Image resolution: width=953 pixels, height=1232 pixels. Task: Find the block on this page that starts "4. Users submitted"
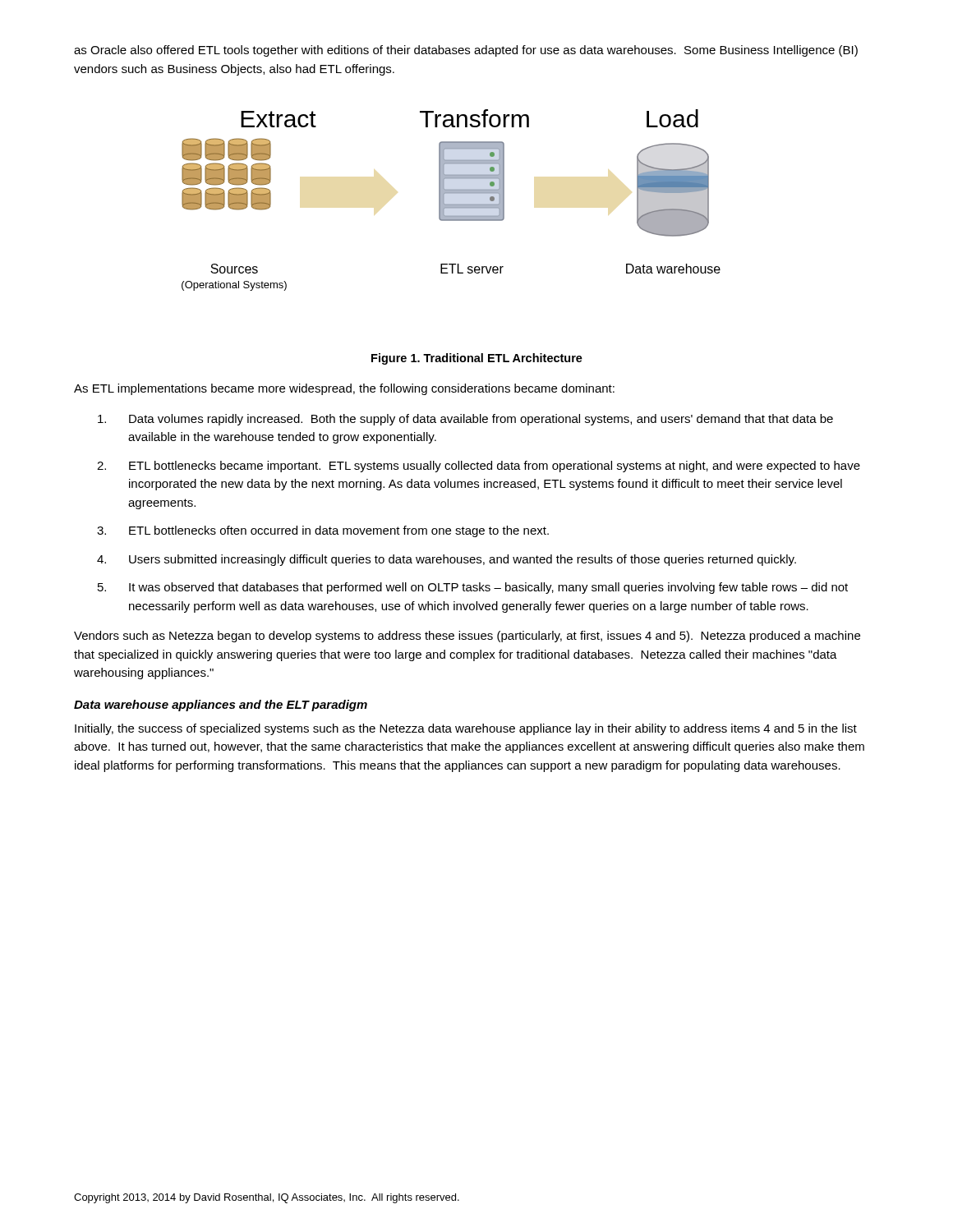476,559
